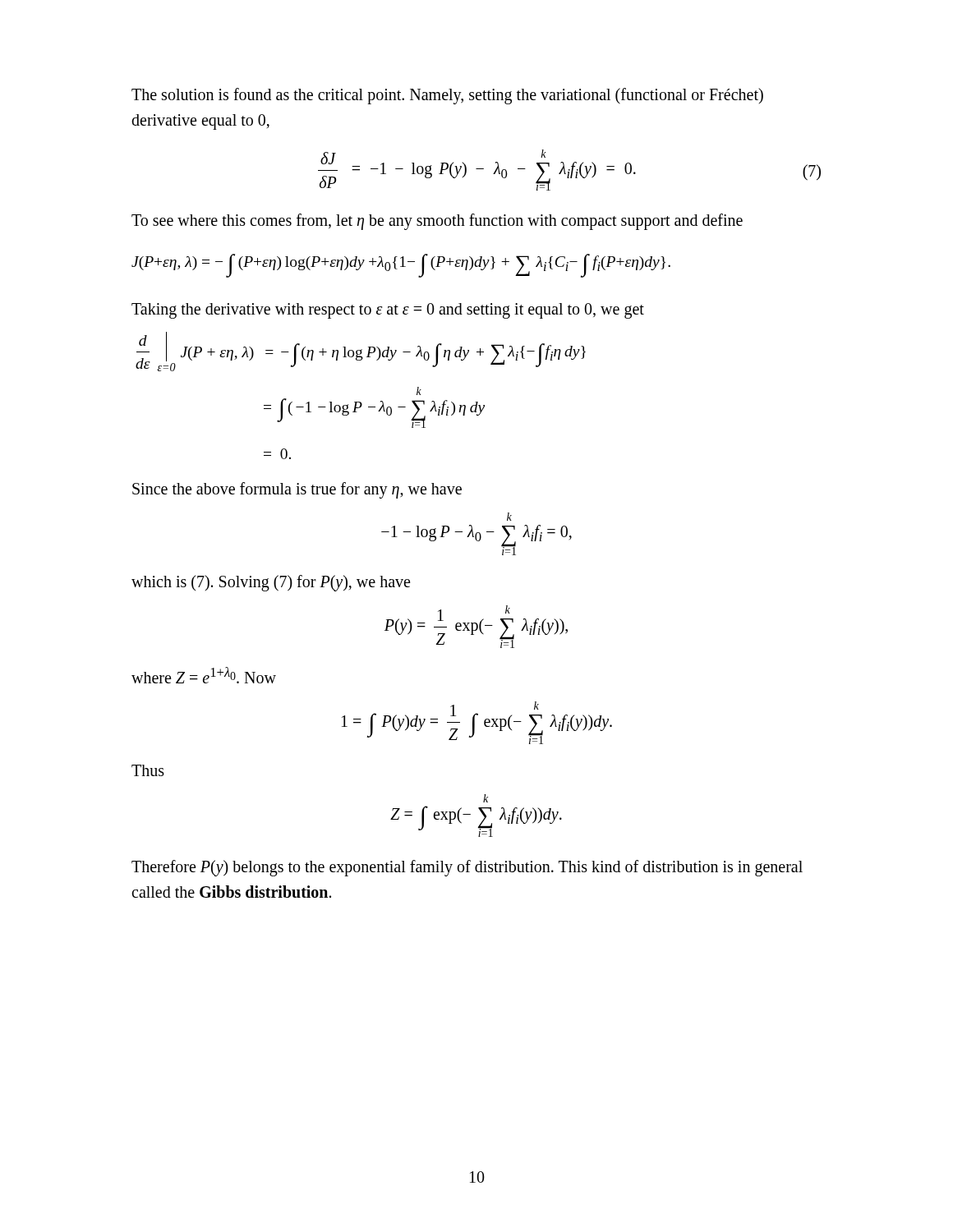Point to the formula beginning "J(P+εη, λ) = − ∫ (P+εη) log(P+εη)dy +λ0{1−"
953x1232 pixels.
(401, 263)
